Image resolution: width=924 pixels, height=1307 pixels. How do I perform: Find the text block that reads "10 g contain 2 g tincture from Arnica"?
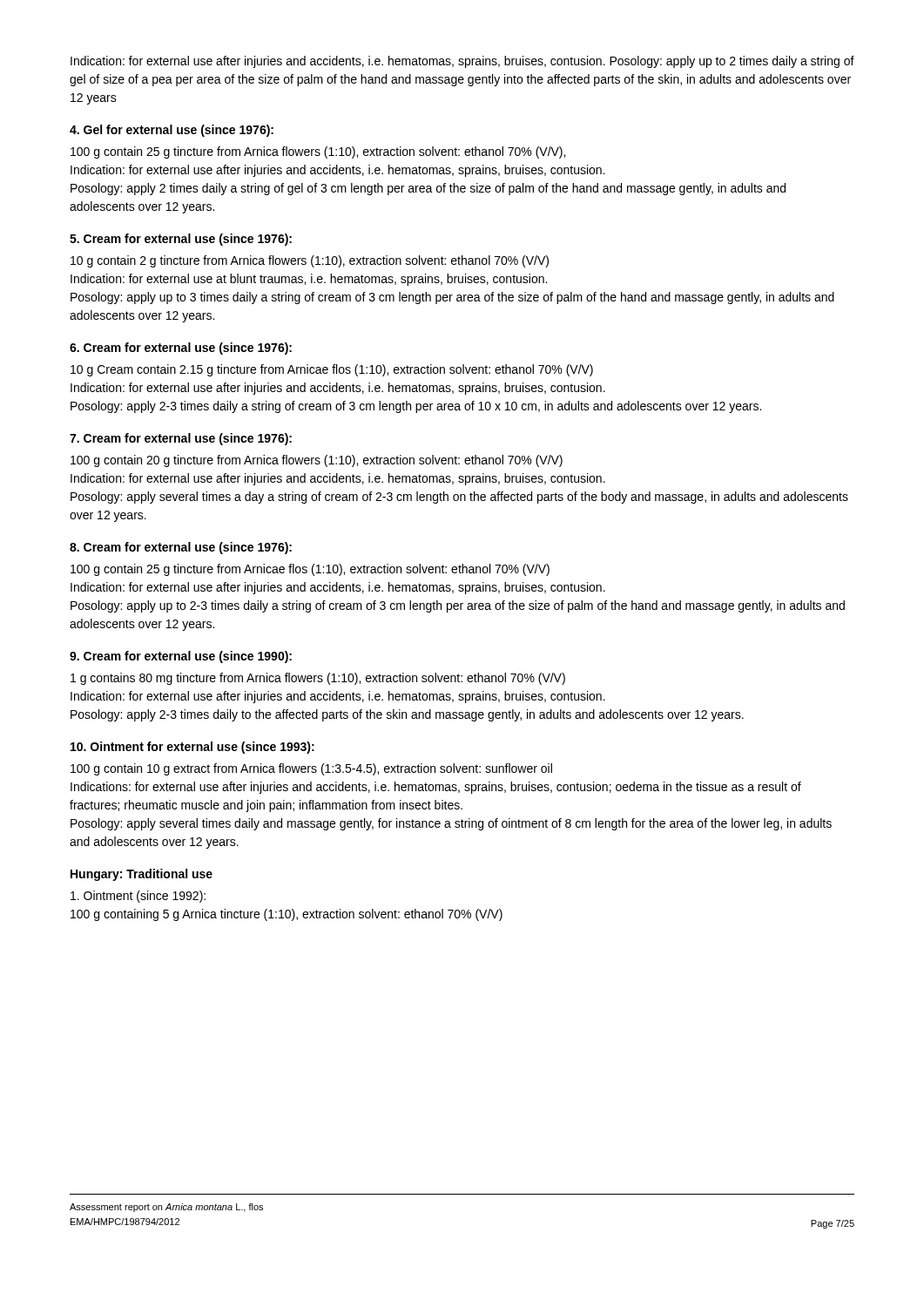click(x=452, y=288)
